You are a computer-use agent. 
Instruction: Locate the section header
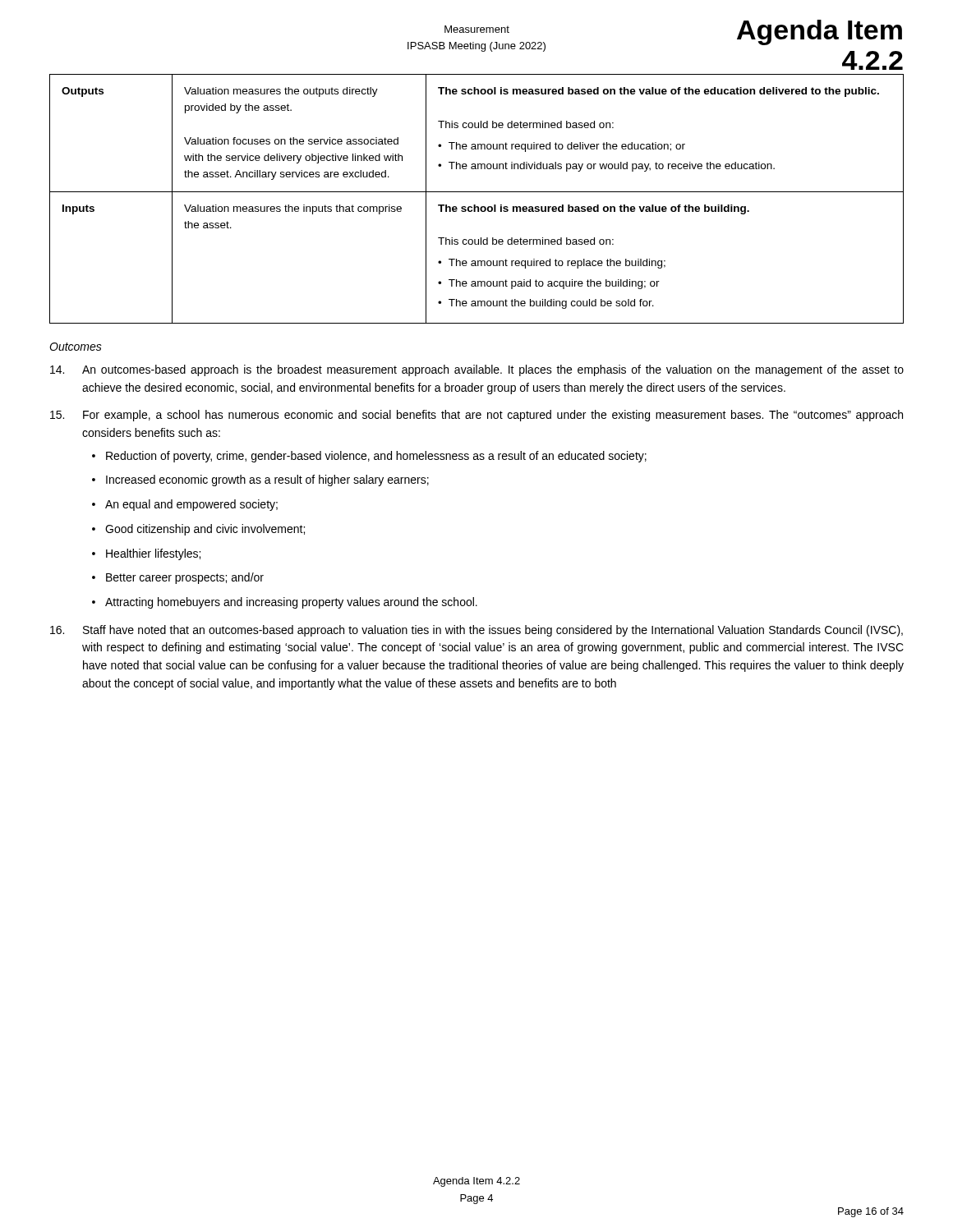(75, 347)
